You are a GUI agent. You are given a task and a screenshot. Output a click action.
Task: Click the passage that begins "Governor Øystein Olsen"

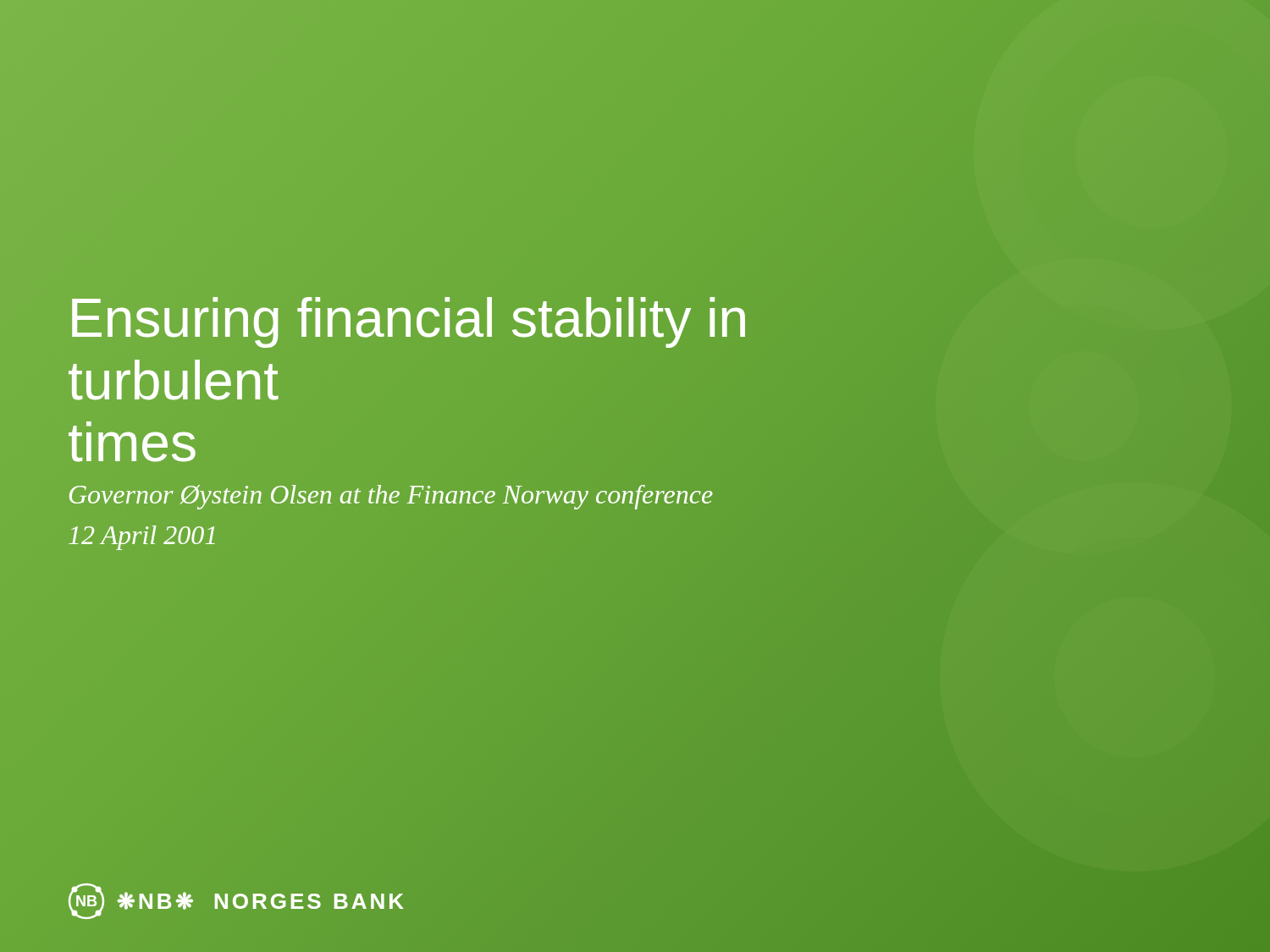click(398, 515)
